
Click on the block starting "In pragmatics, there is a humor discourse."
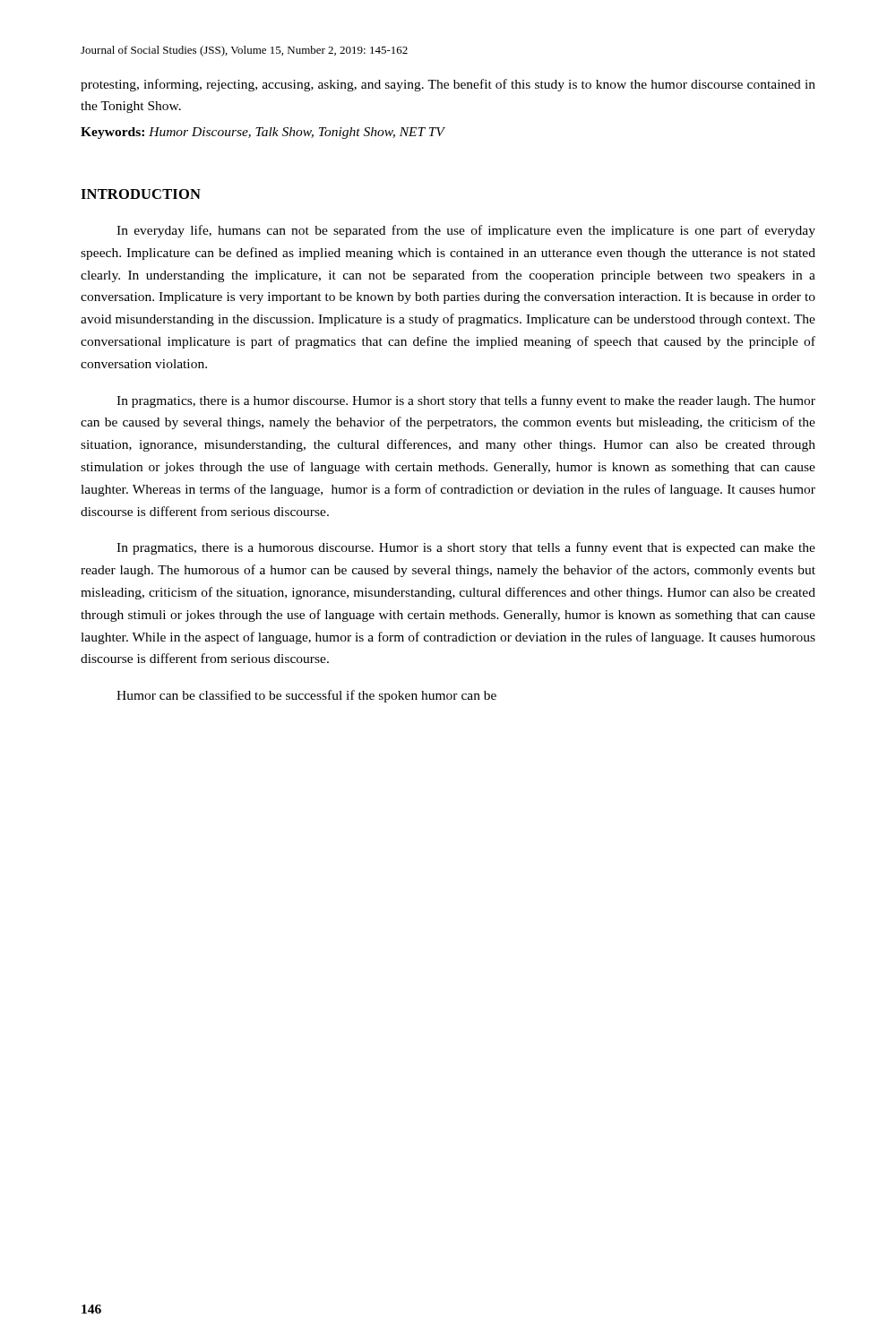(x=448, y=455)
